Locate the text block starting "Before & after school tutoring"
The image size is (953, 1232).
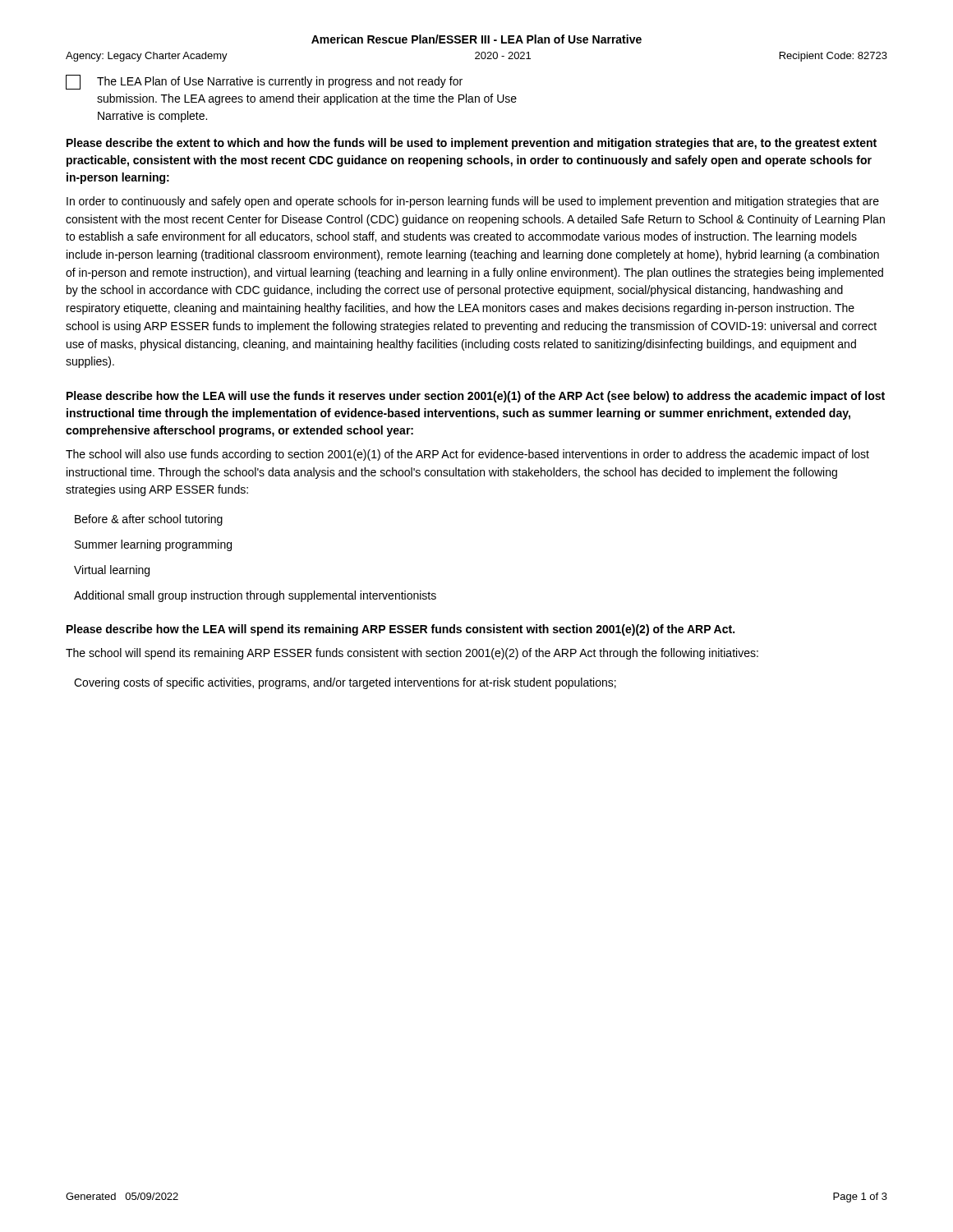tap(148, 519)
